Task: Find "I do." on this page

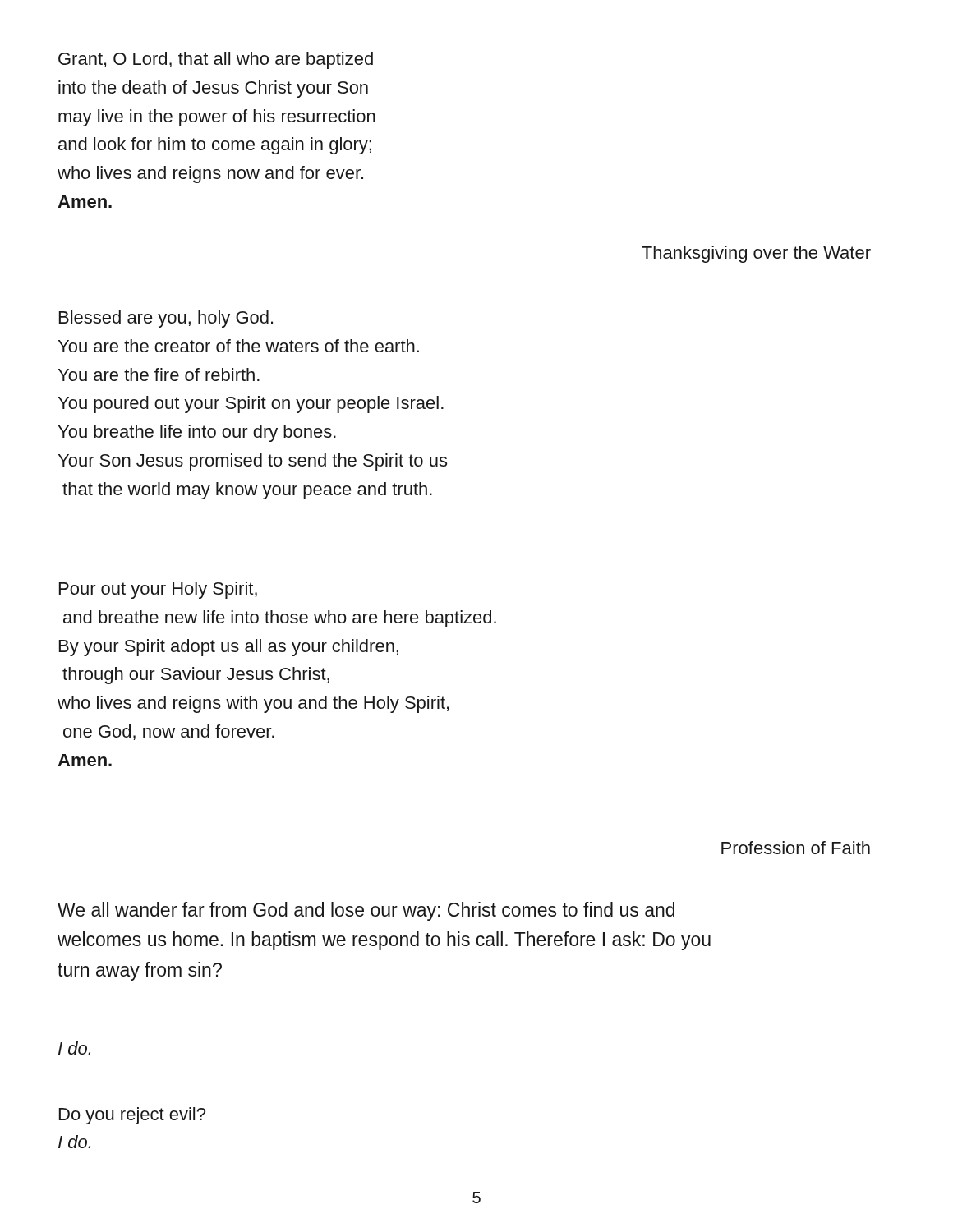Action: pos(75,1048)
